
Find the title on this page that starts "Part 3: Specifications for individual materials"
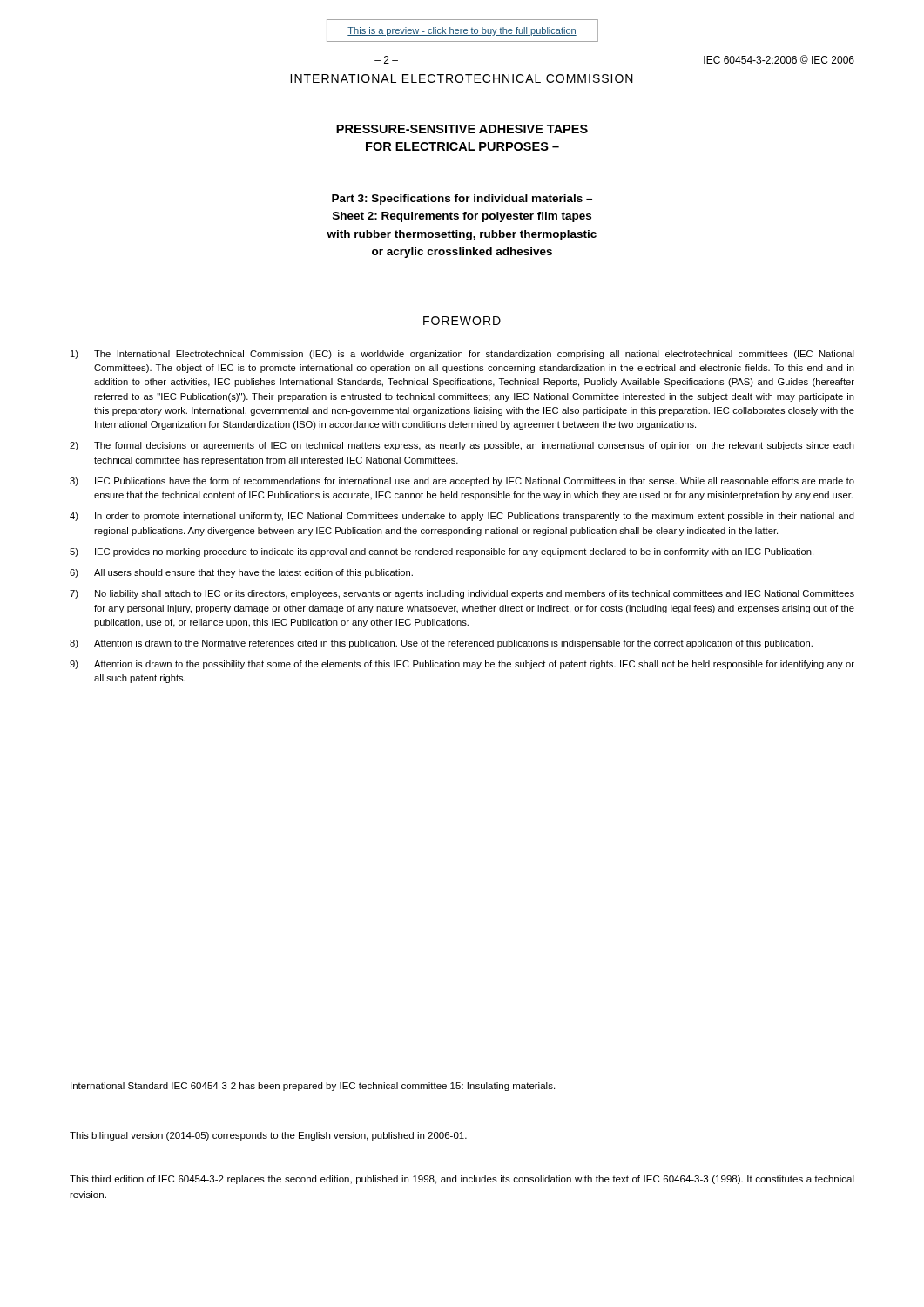click(462, 225)
